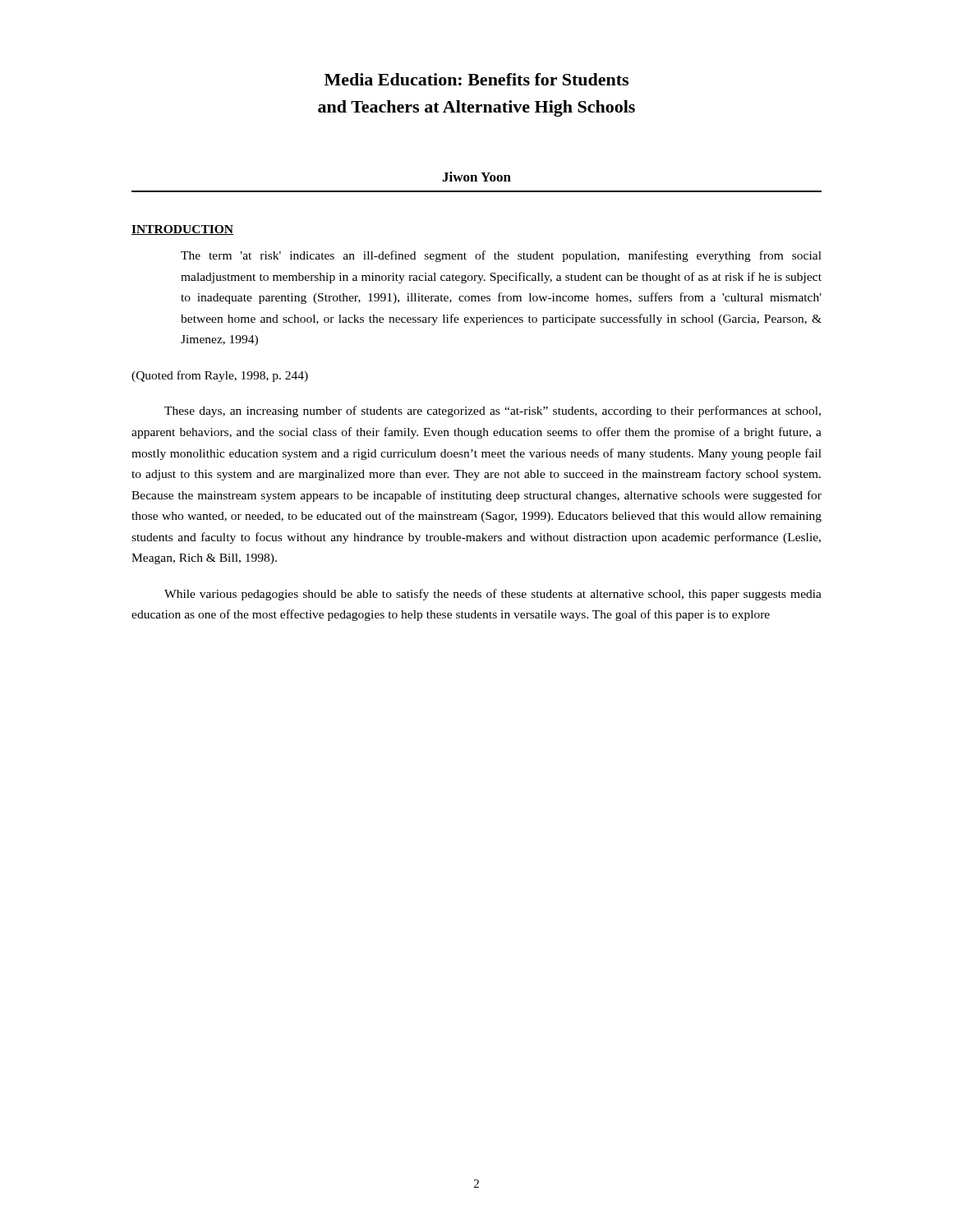Screen dimensions: 1232x953
Task: Click a section header
Action: pyautogui.click(x=182, y=229)
